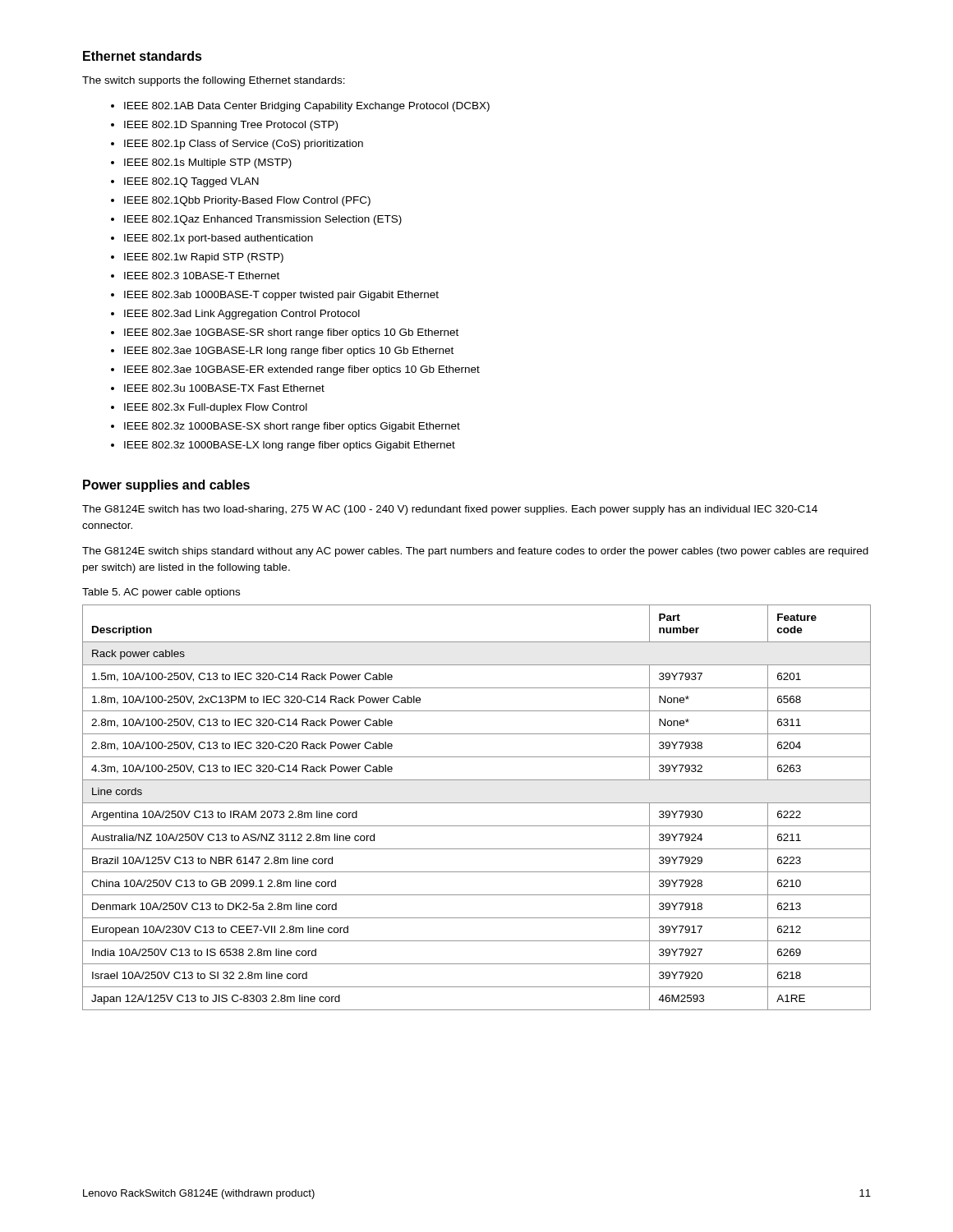Image resolution: width=953 pixels, height=1232 pixels.
Task: Find the text block starting "IEEE 802.1Q Tagged"
Action: [x=191, y=181]
